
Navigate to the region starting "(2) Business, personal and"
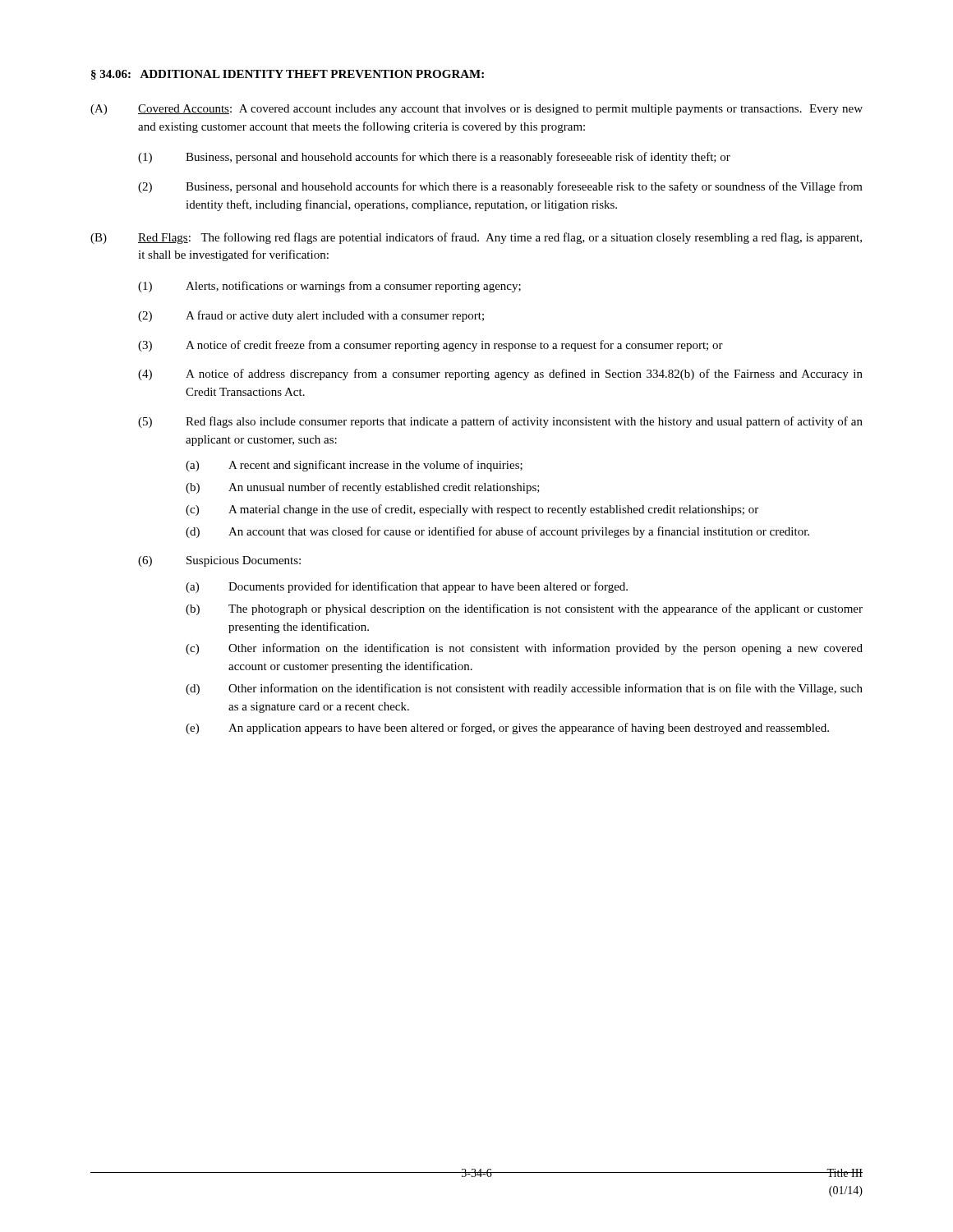click(500, 196)
